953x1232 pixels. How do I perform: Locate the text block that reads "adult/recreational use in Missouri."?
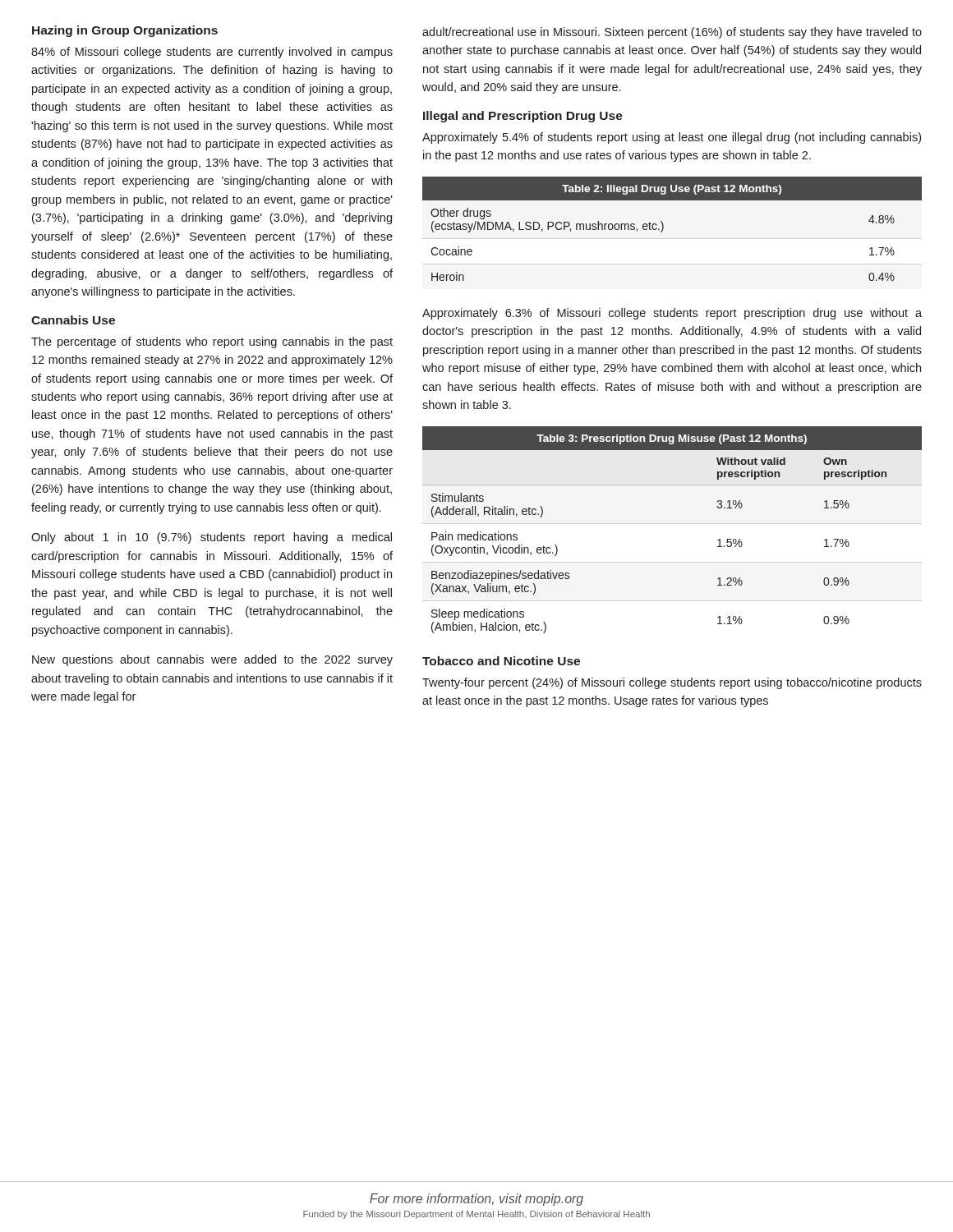pyautogui.click(x=672, y=60)
